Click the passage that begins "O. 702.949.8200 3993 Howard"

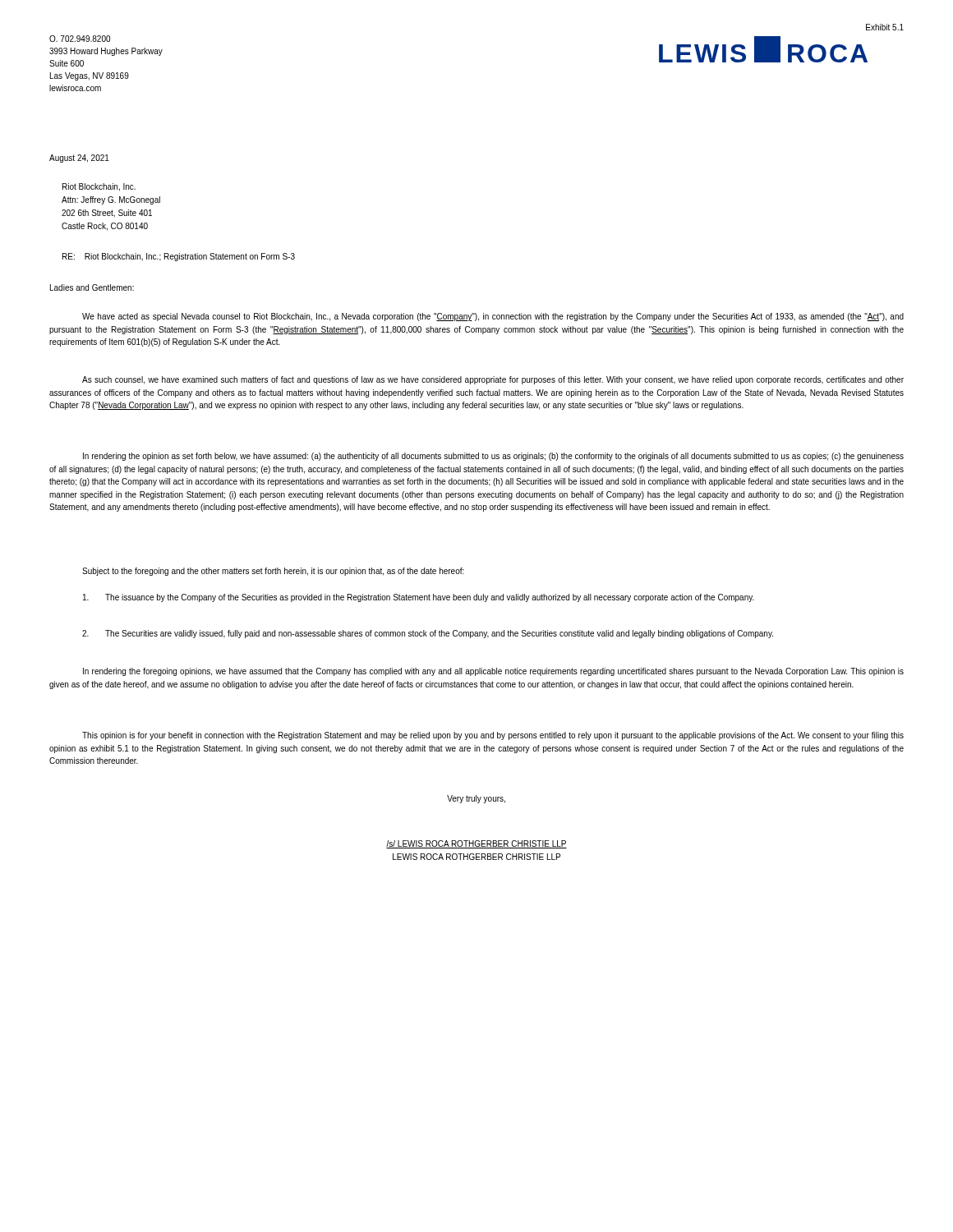coord(106,64)
